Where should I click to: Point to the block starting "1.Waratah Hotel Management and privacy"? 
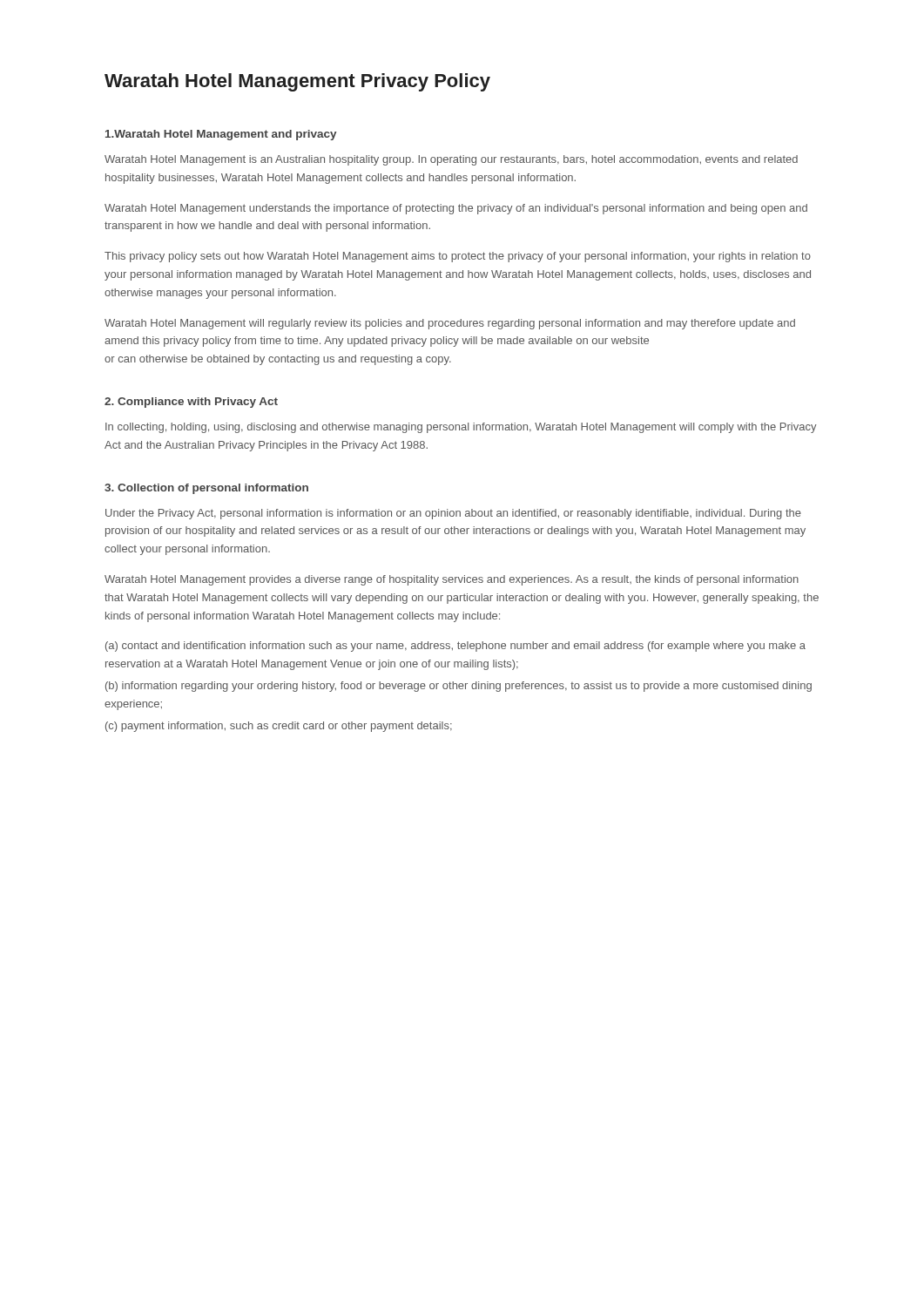tap(221, 134)
